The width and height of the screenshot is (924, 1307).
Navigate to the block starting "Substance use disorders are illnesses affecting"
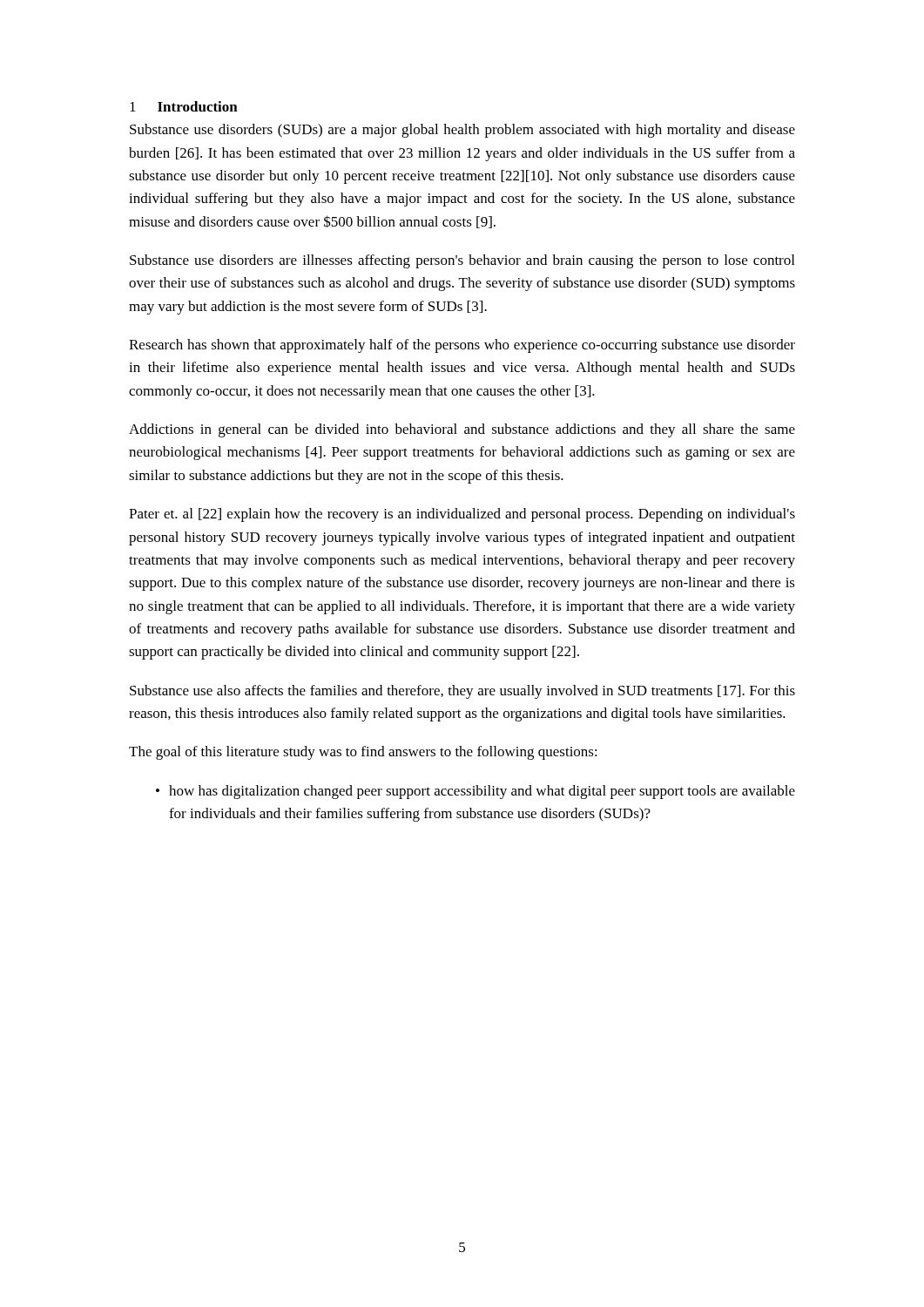(462, 283)
